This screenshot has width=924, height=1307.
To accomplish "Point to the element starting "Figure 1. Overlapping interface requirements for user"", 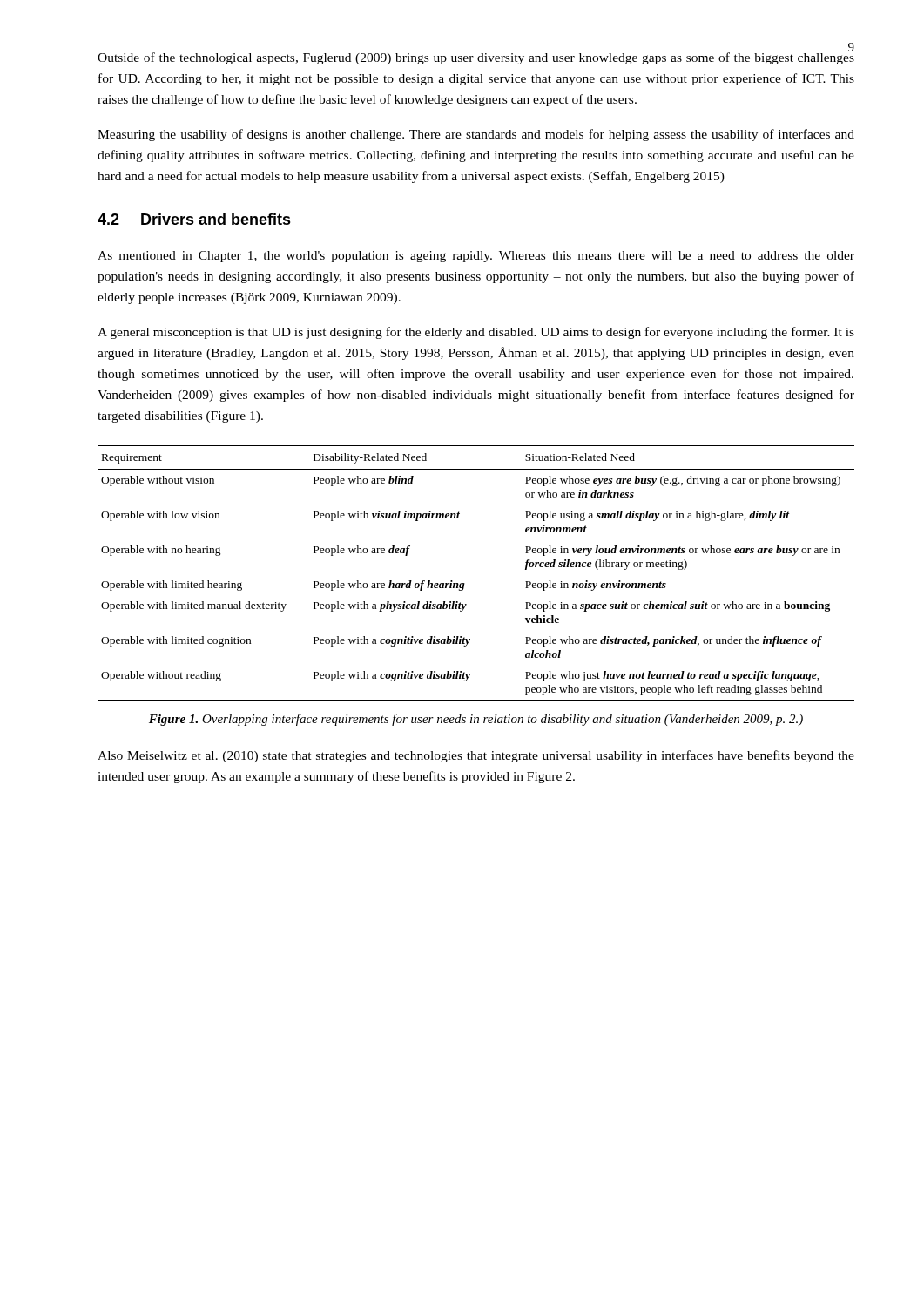I will coord(476,719).
